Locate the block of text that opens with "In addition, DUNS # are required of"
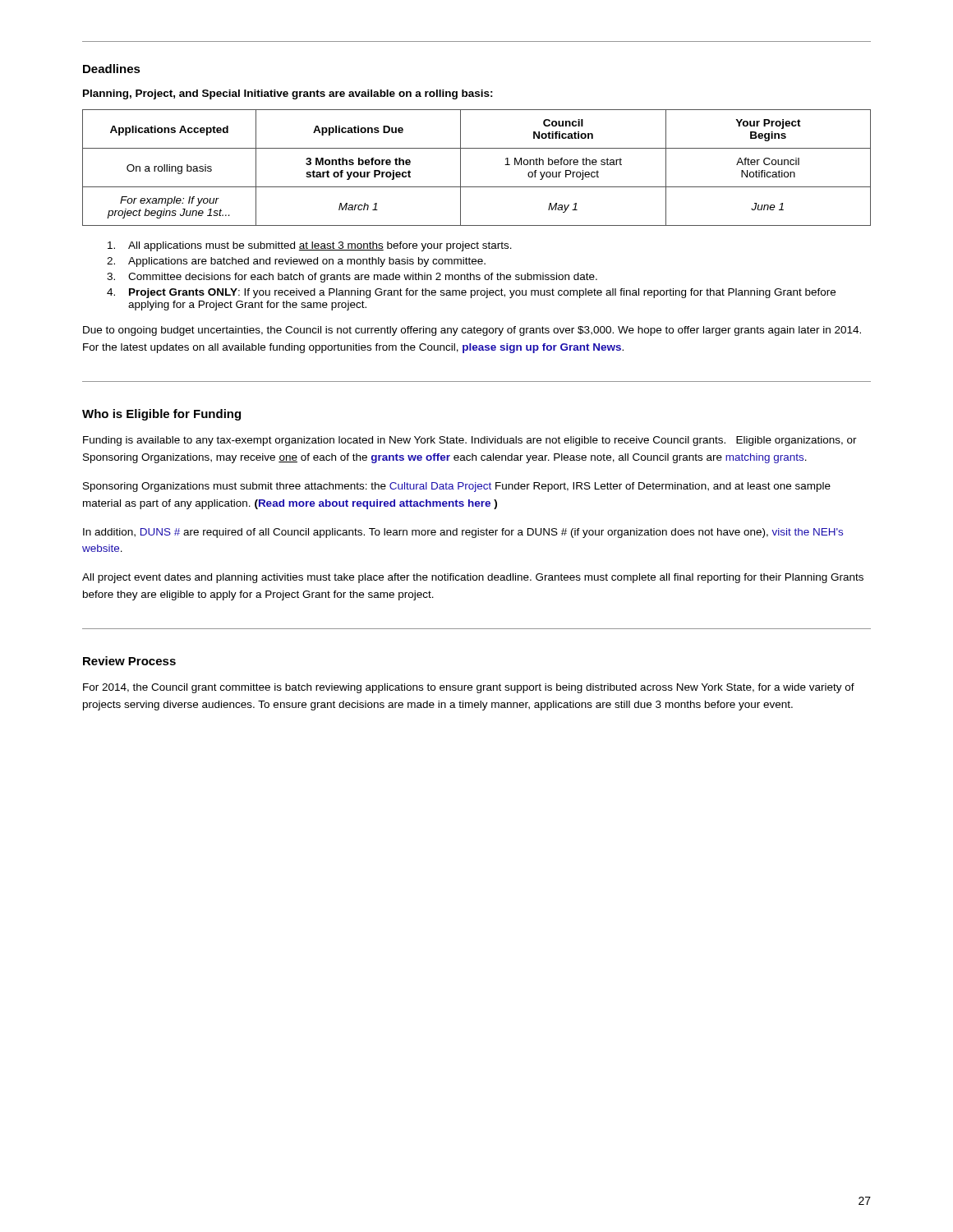 tap(463, 540)
